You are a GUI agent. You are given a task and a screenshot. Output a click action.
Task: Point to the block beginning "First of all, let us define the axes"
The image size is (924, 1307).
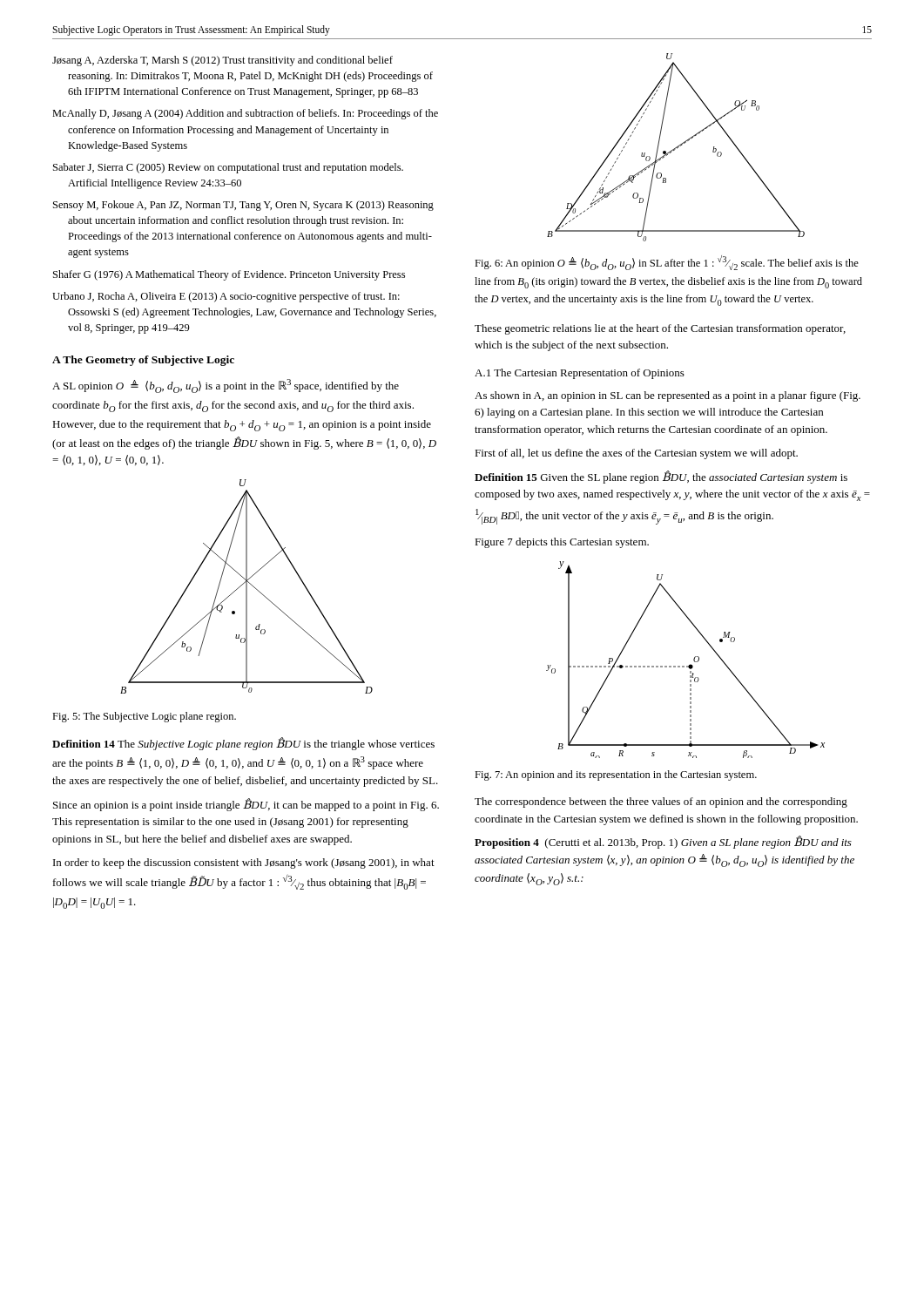(x=637, y=453)
